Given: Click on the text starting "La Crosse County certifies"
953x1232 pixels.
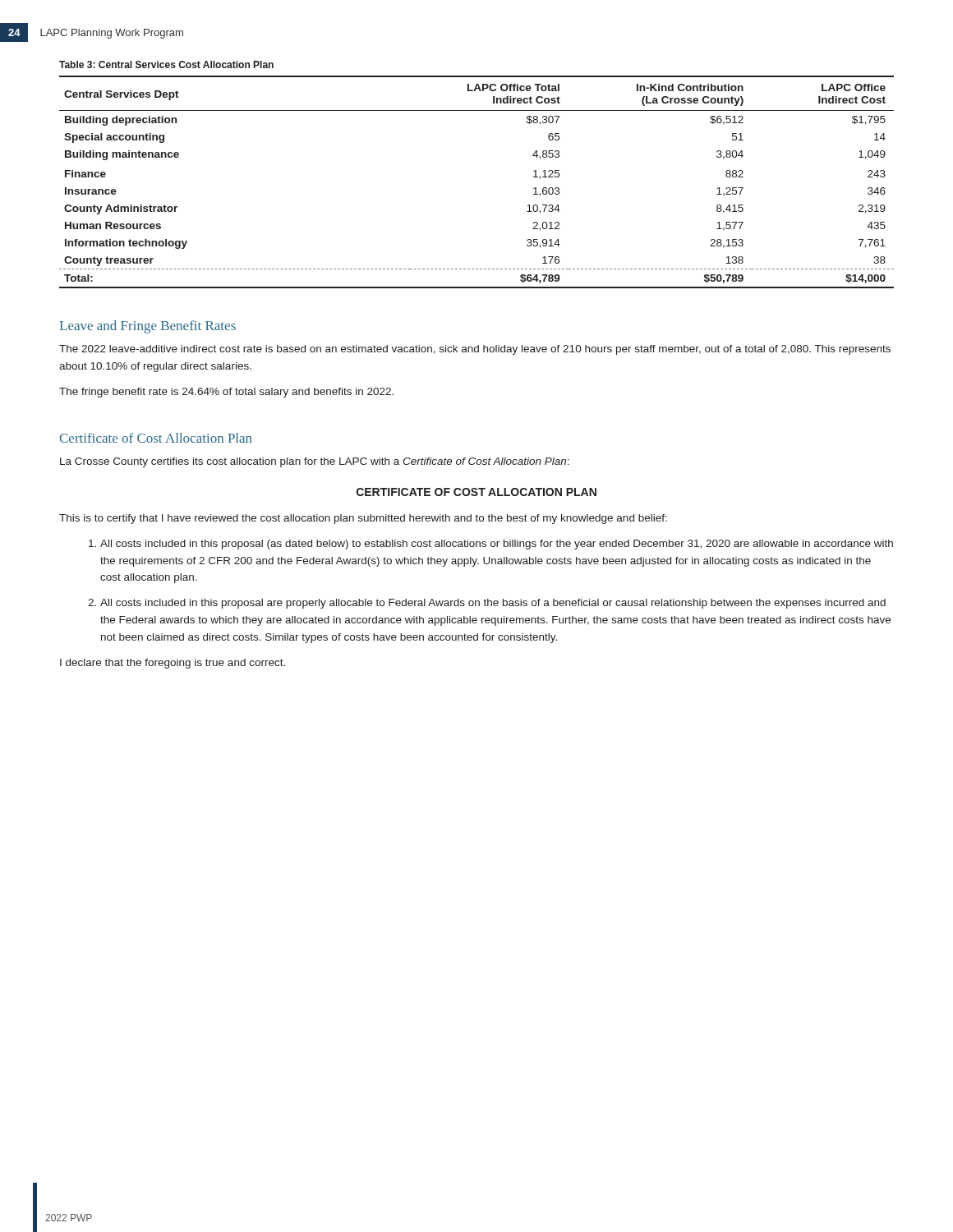Looking at the screenshot, I should pyautogui.click(x=314, y=461).
